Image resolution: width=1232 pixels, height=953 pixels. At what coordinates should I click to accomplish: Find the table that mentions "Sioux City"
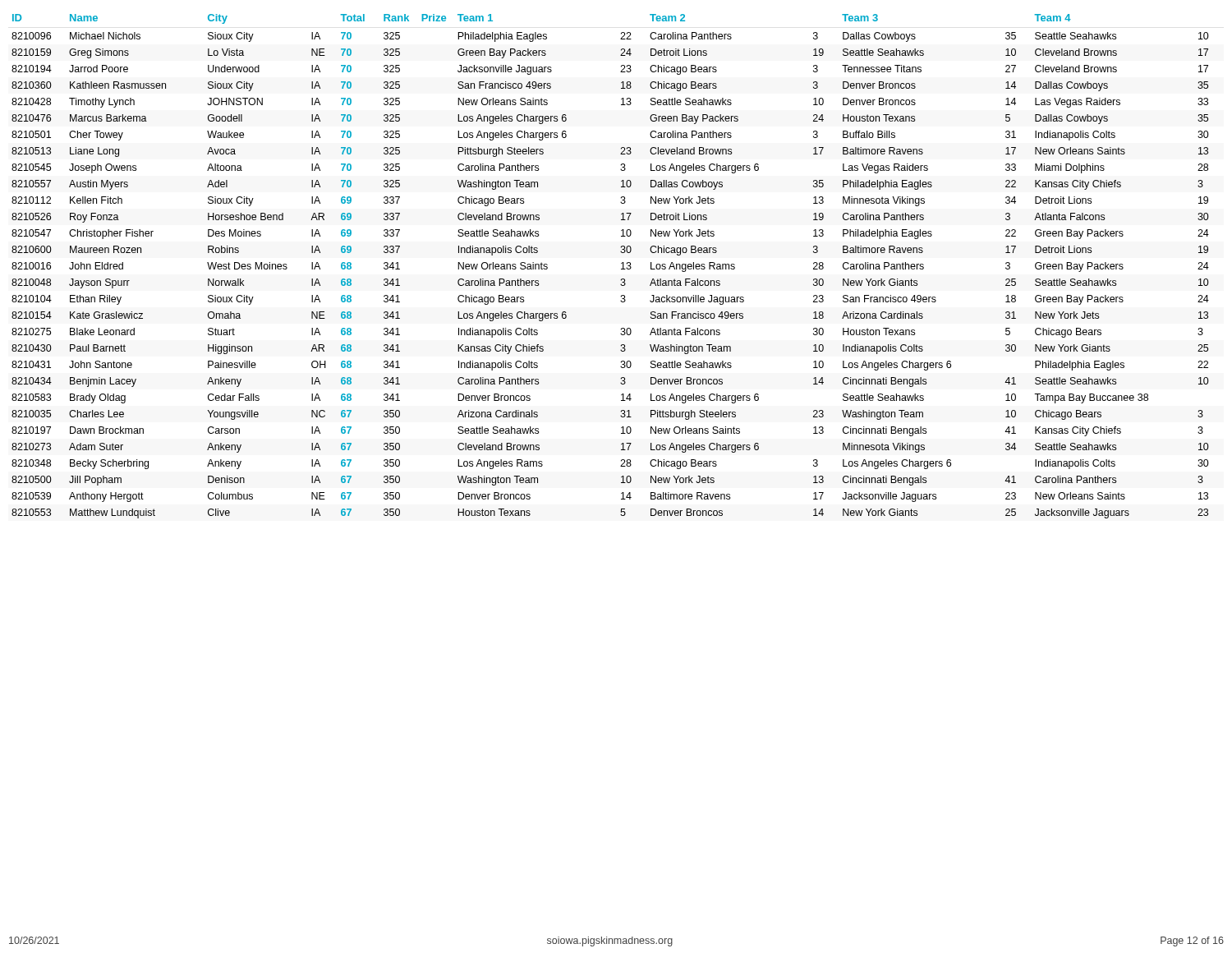click(x=616, y=265)
